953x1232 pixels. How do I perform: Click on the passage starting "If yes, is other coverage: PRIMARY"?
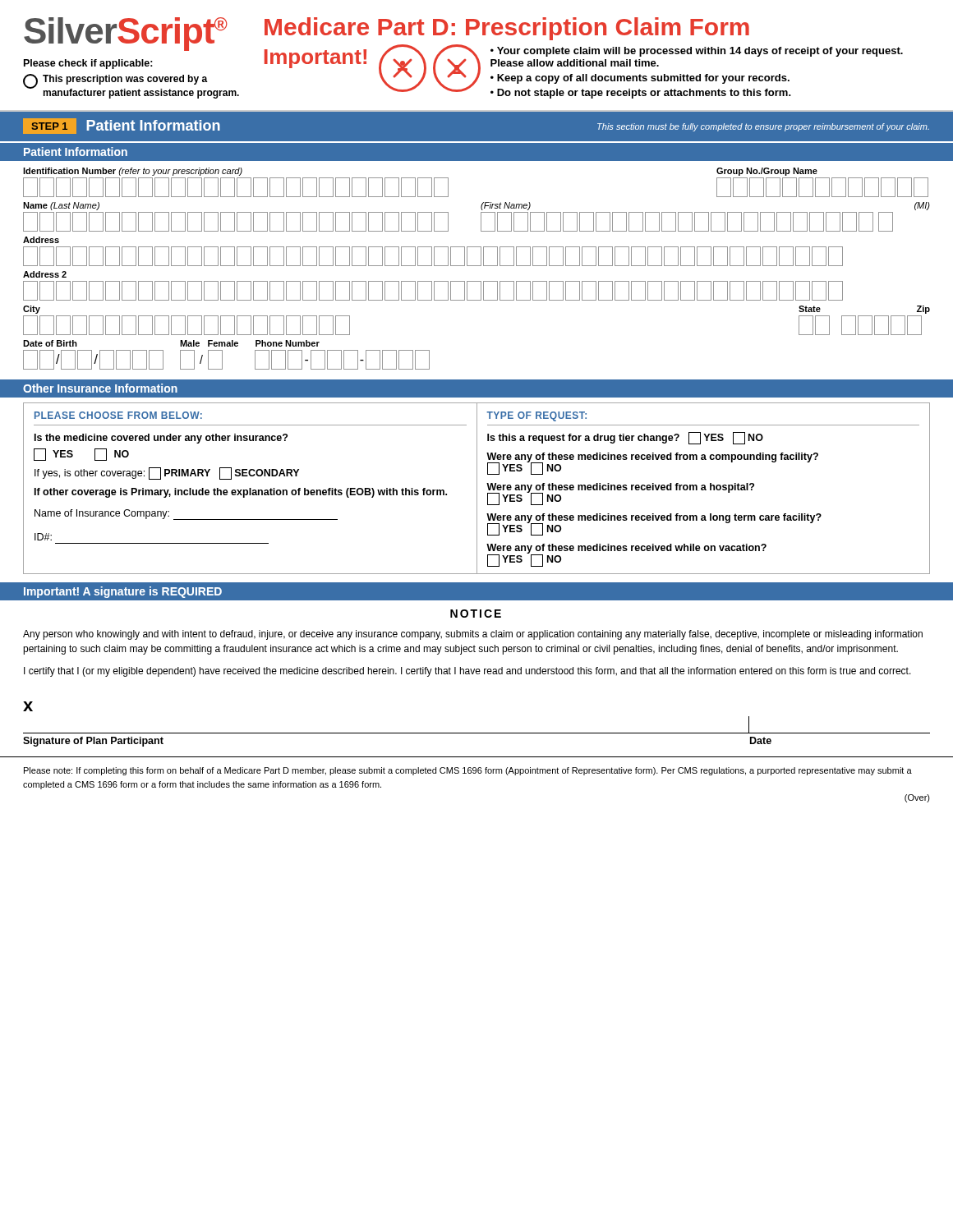(167, 473)
